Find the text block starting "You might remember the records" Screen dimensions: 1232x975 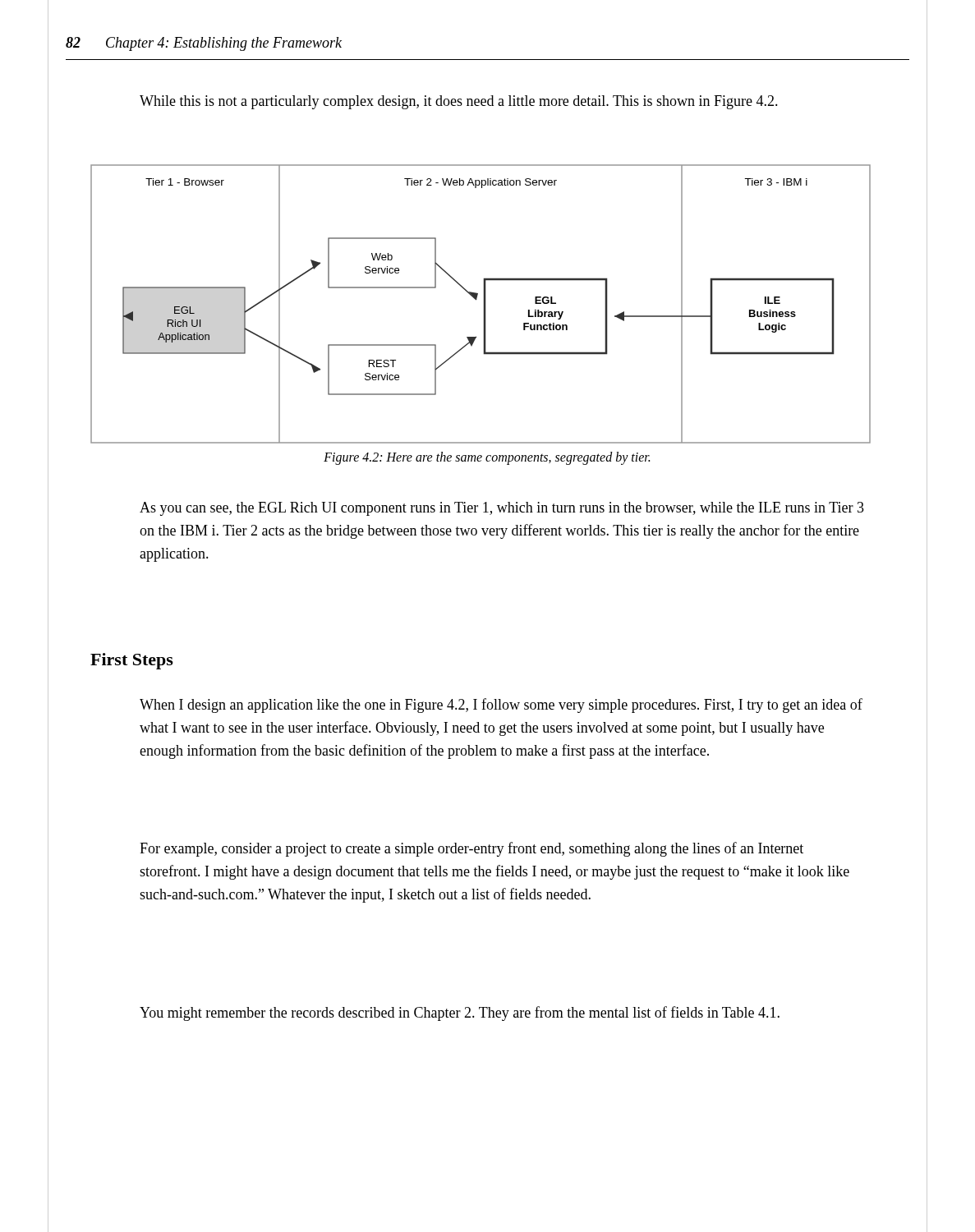click(x=460, y=1013)
